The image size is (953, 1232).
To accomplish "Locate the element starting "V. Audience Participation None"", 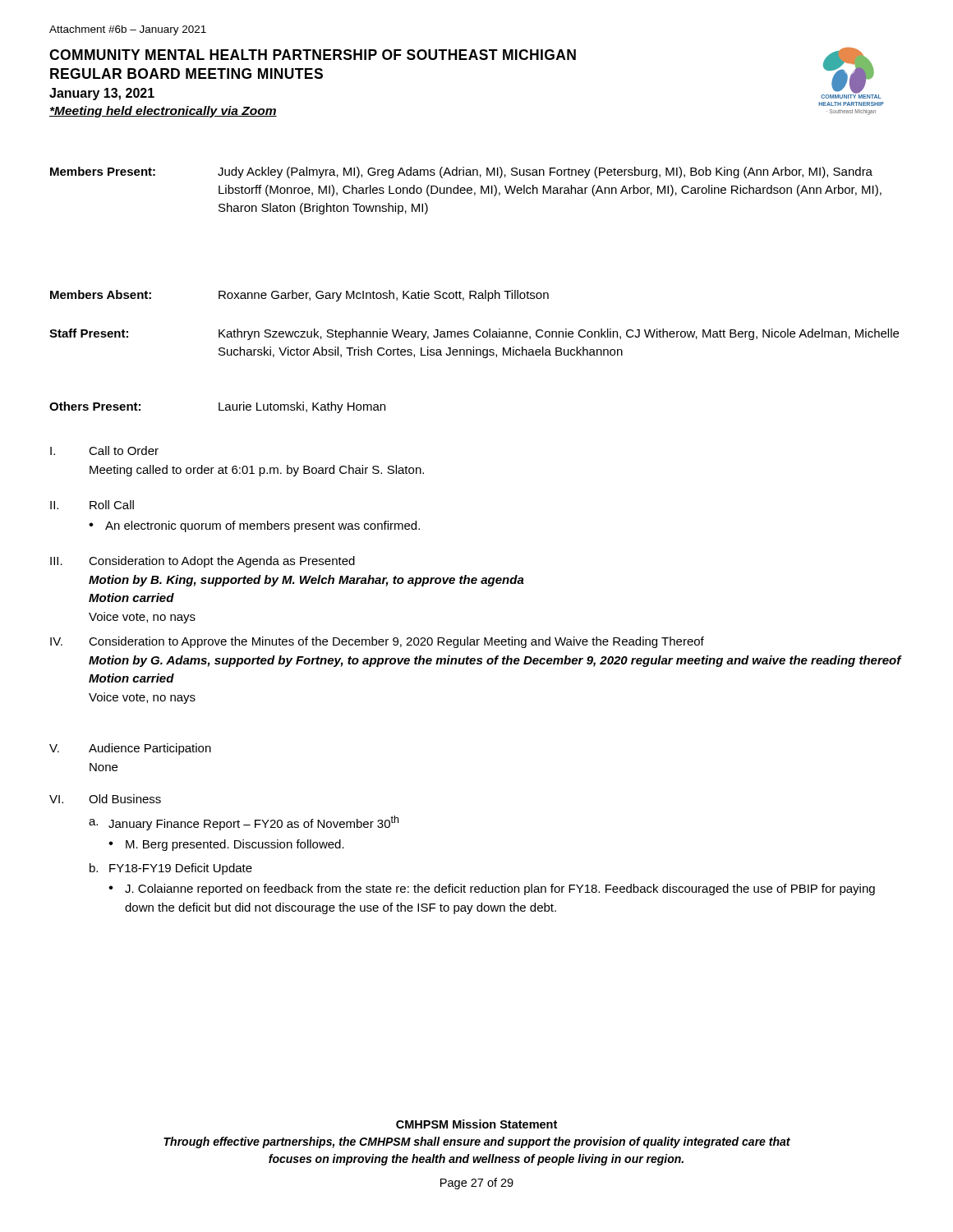I will pyautogui.click(x=130, y=758).
